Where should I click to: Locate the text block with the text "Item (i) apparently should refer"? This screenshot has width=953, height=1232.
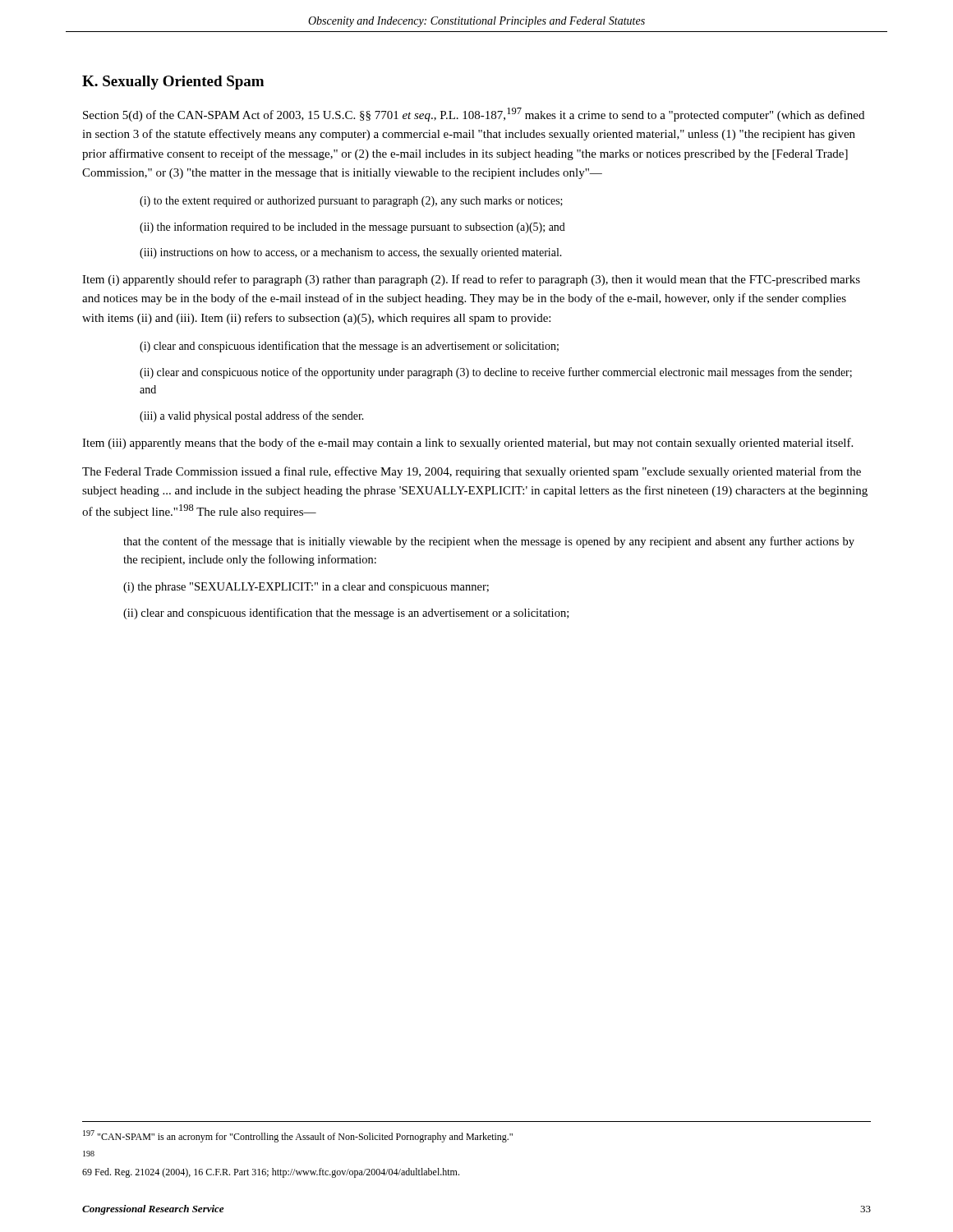point(471,298)
